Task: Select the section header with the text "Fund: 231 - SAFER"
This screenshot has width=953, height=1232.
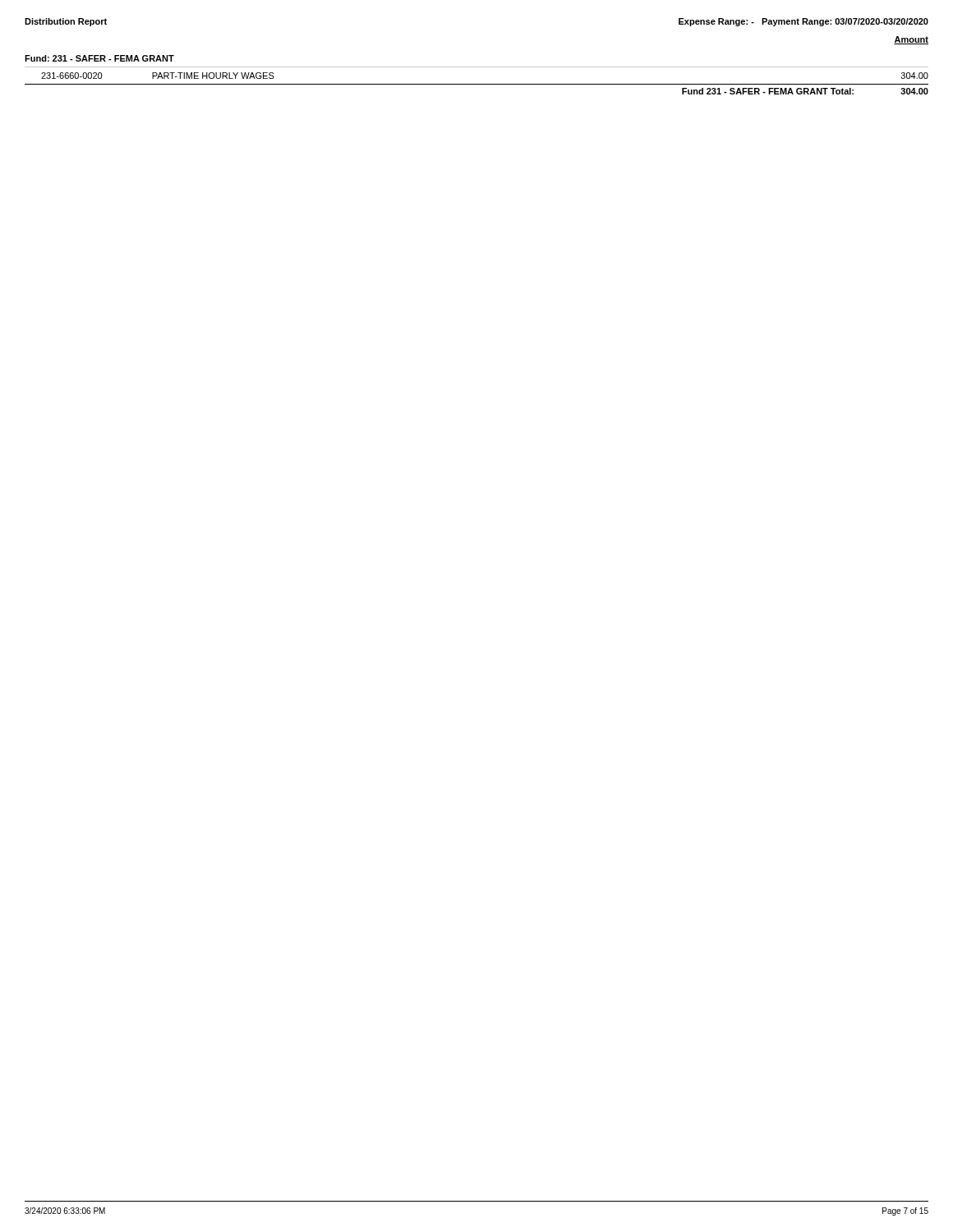Action: tap(99, 58)
